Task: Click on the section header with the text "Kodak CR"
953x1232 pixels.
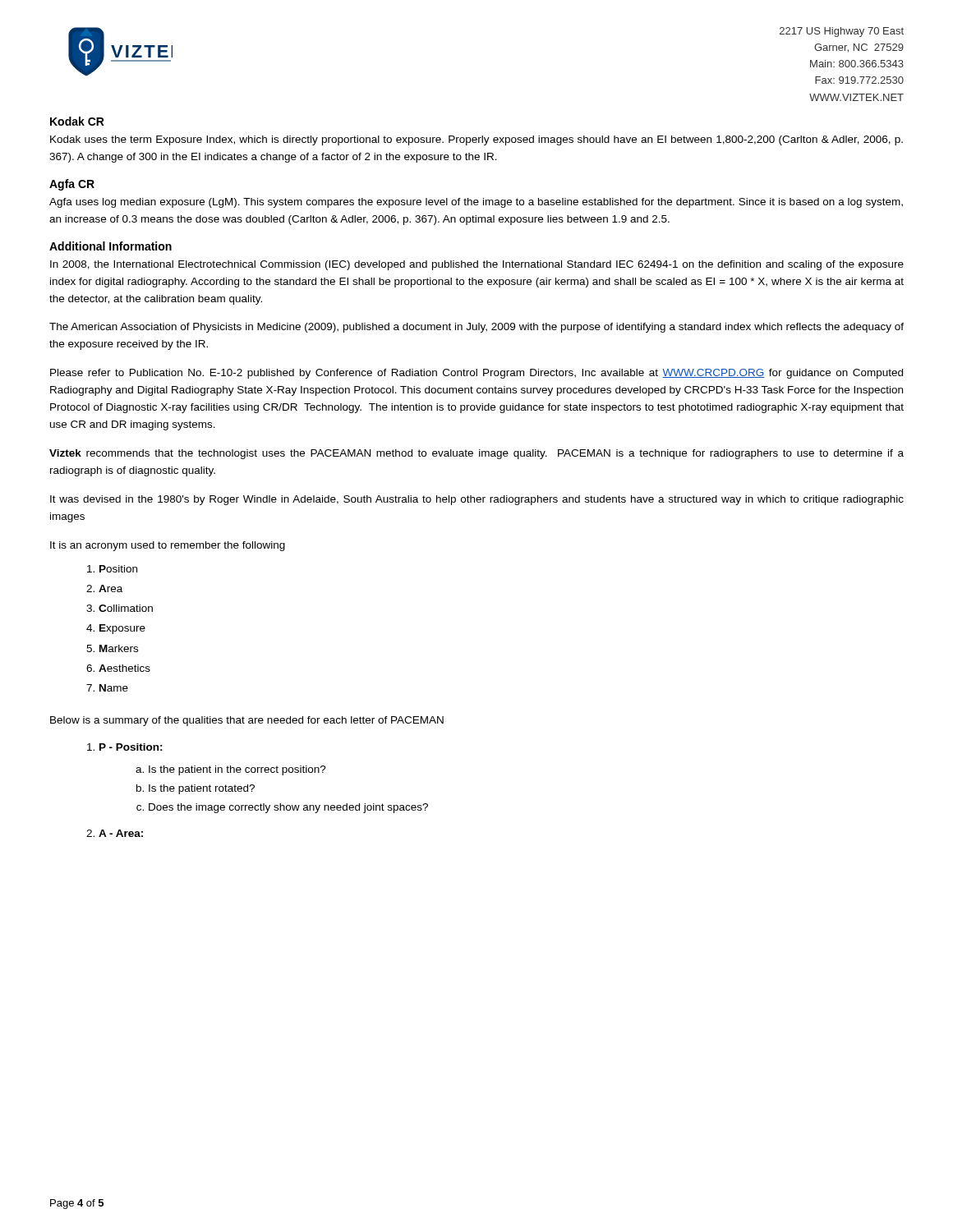Action: (77, 122)
